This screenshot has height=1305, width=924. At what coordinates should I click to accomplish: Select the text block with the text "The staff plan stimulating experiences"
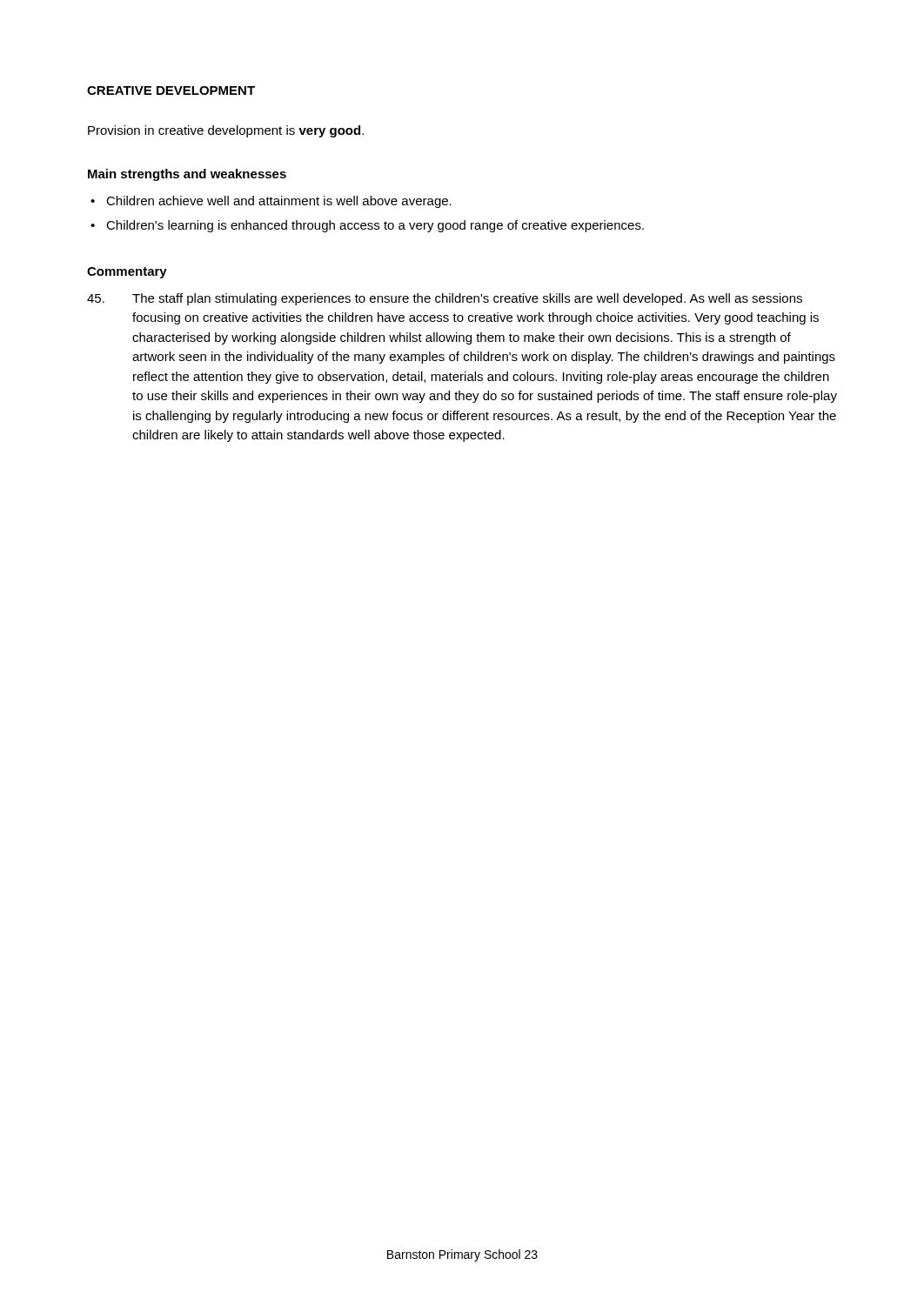(x=462, y=367)
